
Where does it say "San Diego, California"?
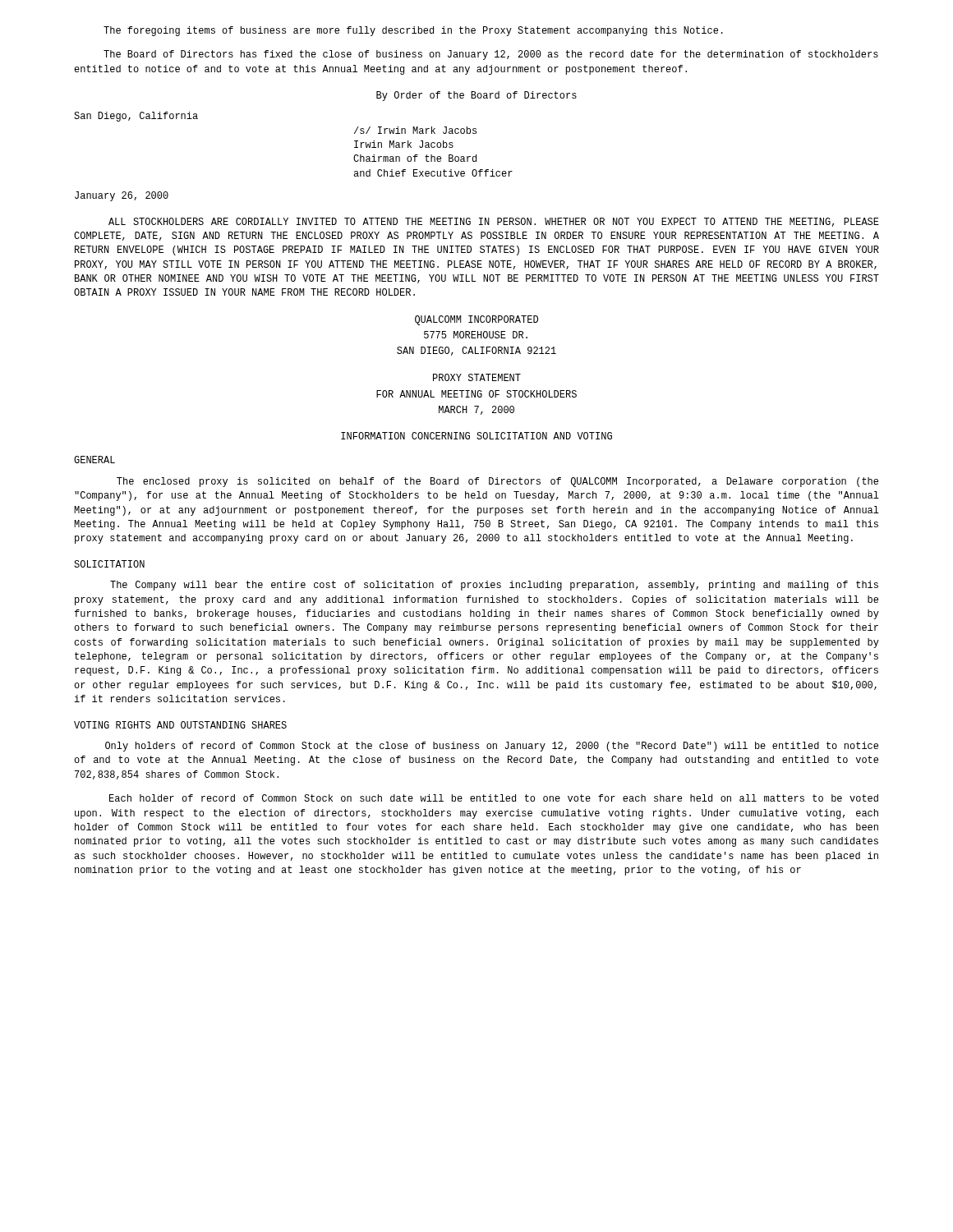click(x=136, y=117)
